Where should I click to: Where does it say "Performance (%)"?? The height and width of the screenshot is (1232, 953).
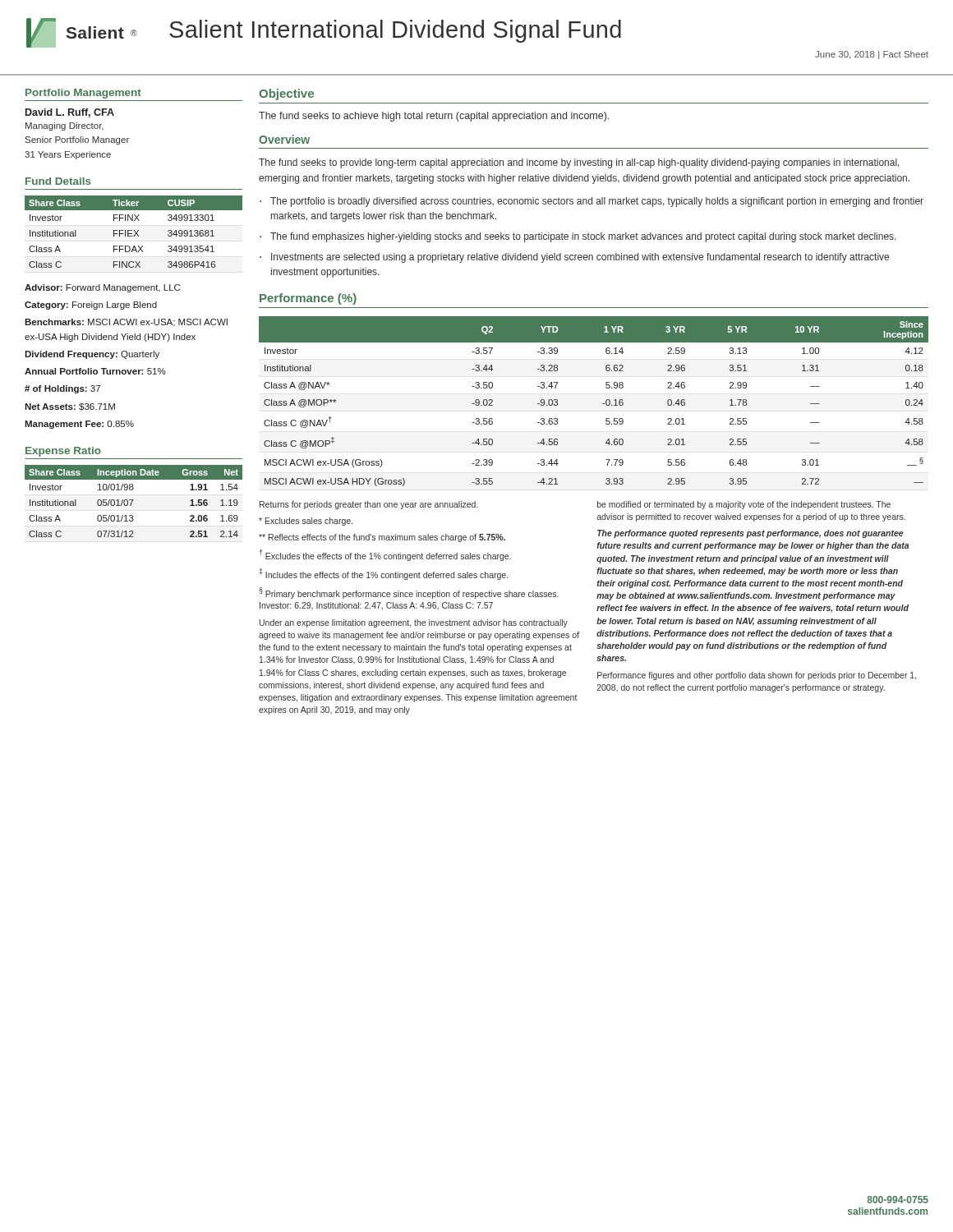[x=308, y=298]
